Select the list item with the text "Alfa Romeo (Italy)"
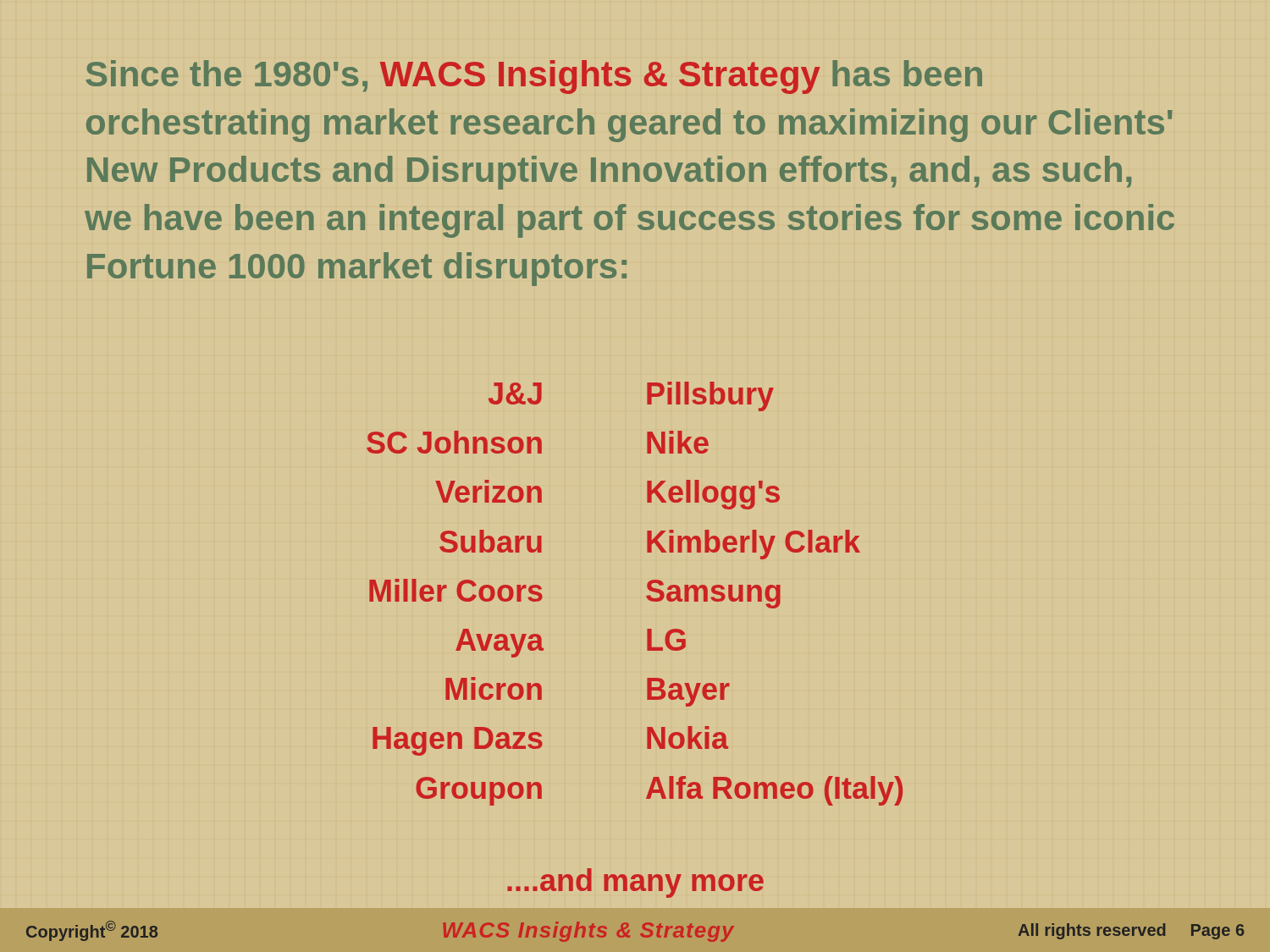Viewport: 1270px width, 952px height. pos(775,788)
